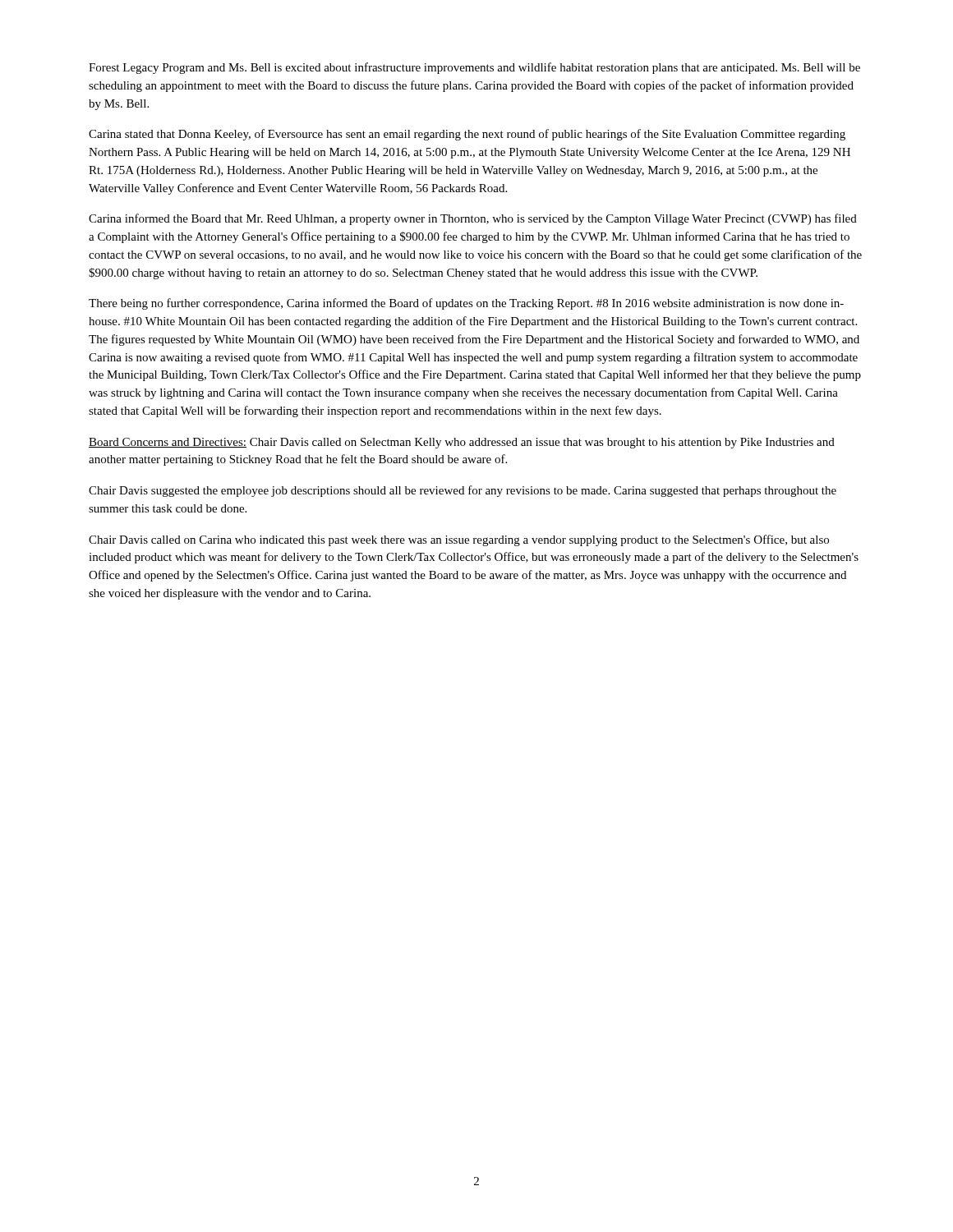This screenshot has width=953, height=1232.
Task: Click on the text block starting "Board Concerns and Directives: Chair Davis called on"
Action: 462,450
